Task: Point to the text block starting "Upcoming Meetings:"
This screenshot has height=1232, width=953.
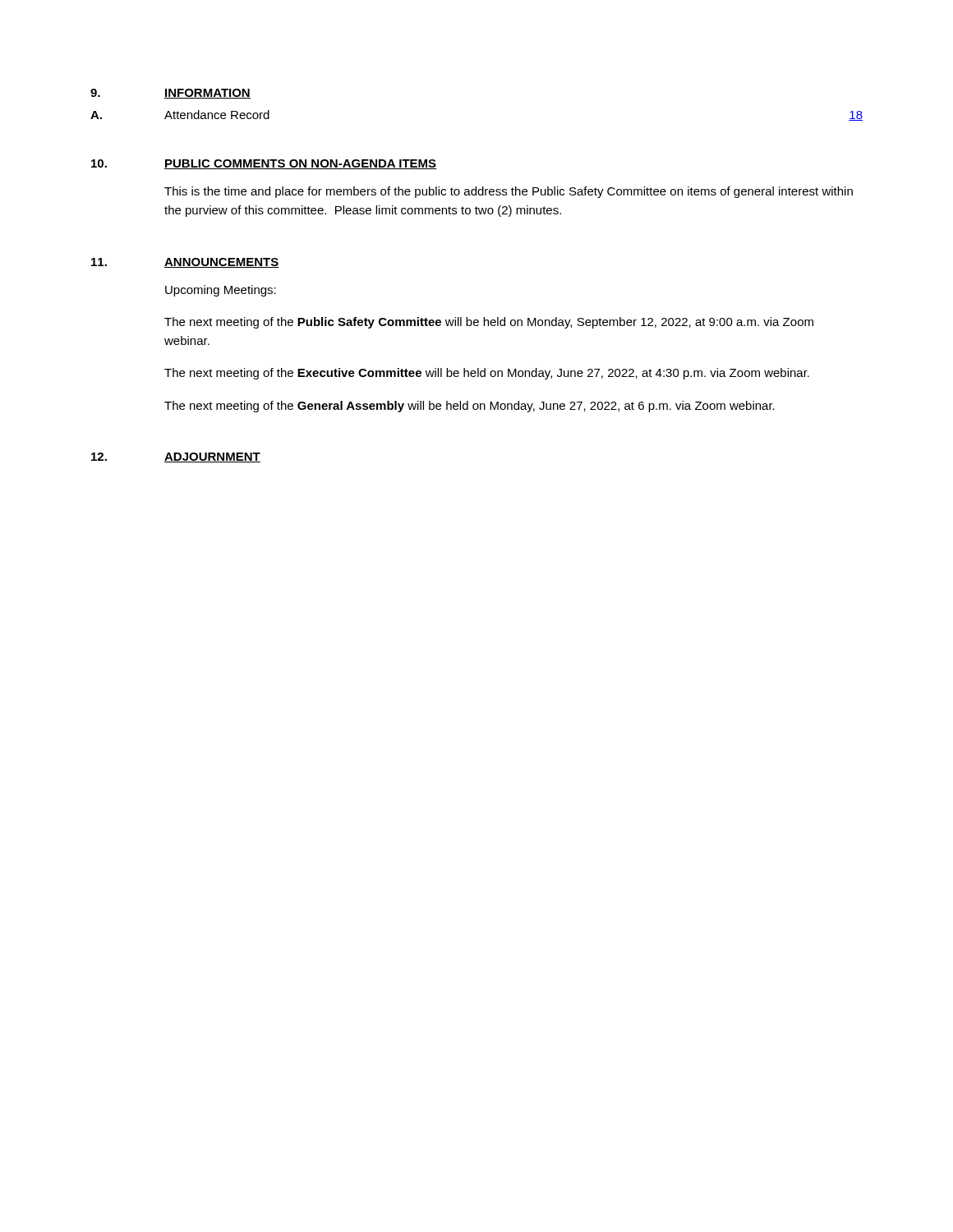Action: [x=220, y=289]
